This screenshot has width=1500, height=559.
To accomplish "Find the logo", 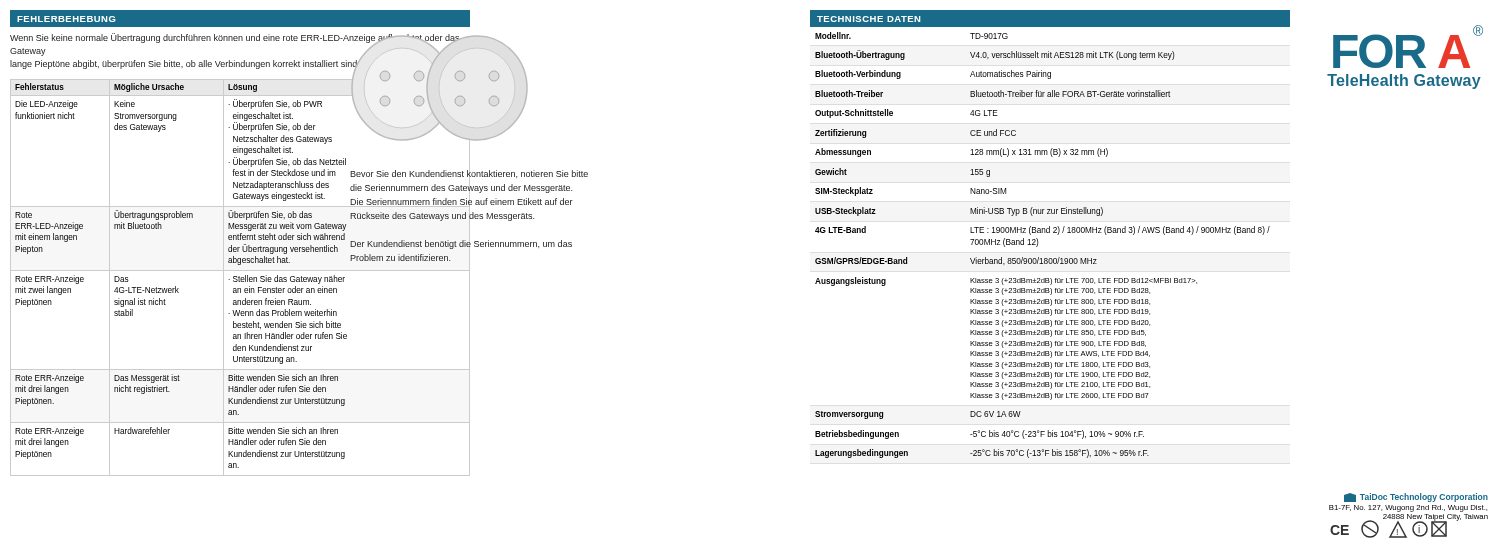I will (x=1404, y=54).
